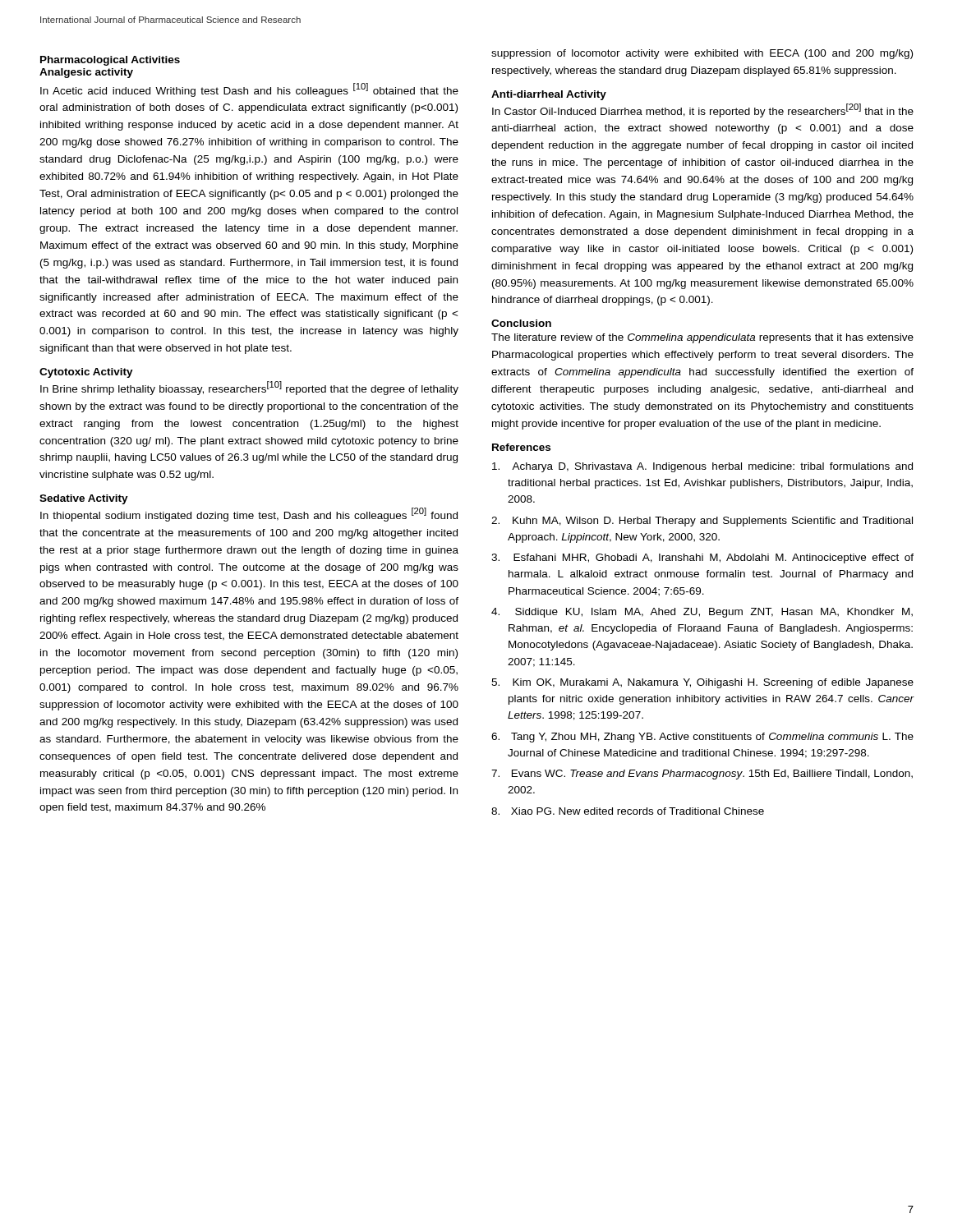Locate the block of text that opens with "2. Kuhn MA,"
953x1232 pixels.
point(702,529)
